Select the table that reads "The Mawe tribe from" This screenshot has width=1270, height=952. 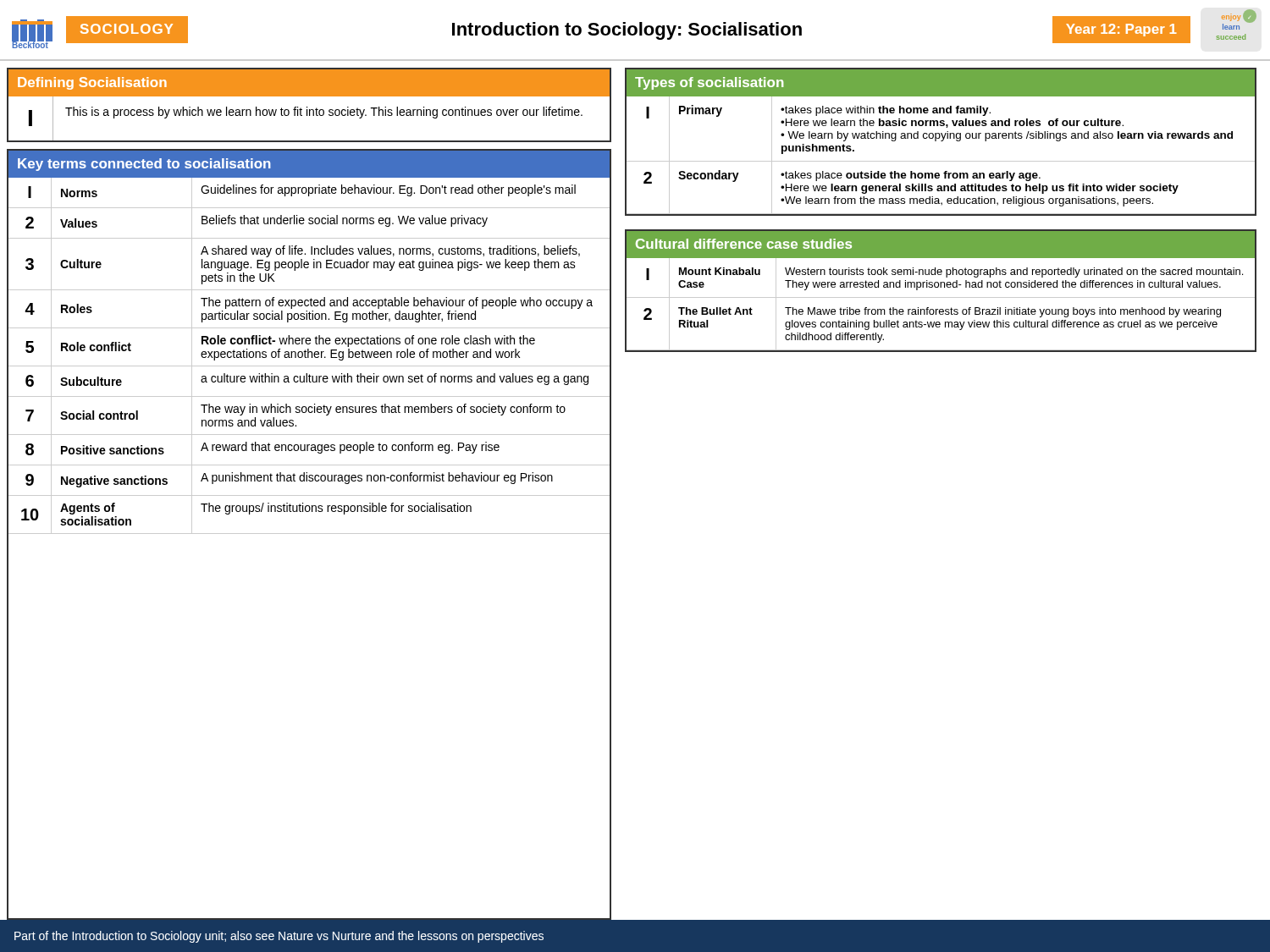[x=941, y=291]
